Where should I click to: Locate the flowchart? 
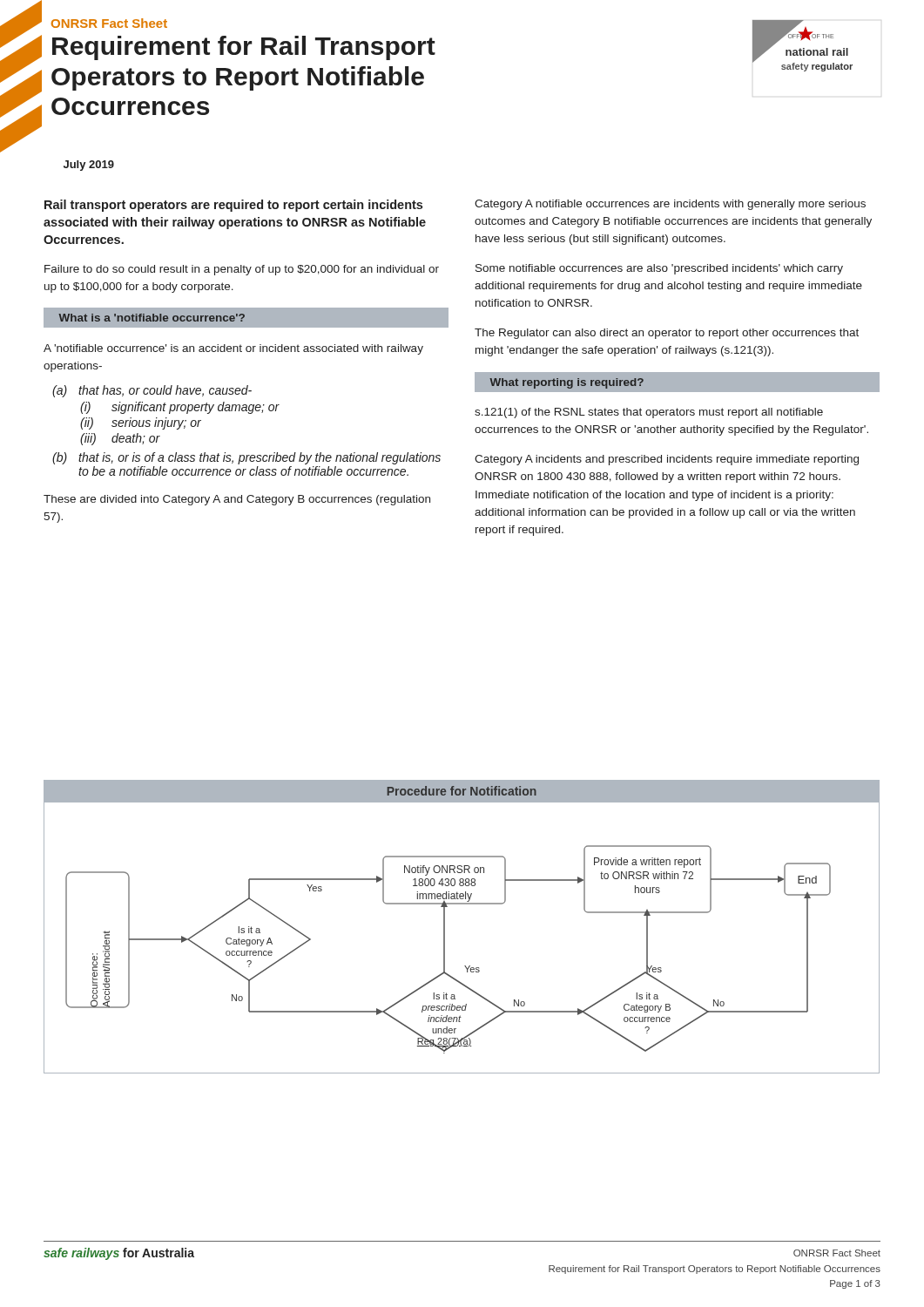click(x=462, y=938)
